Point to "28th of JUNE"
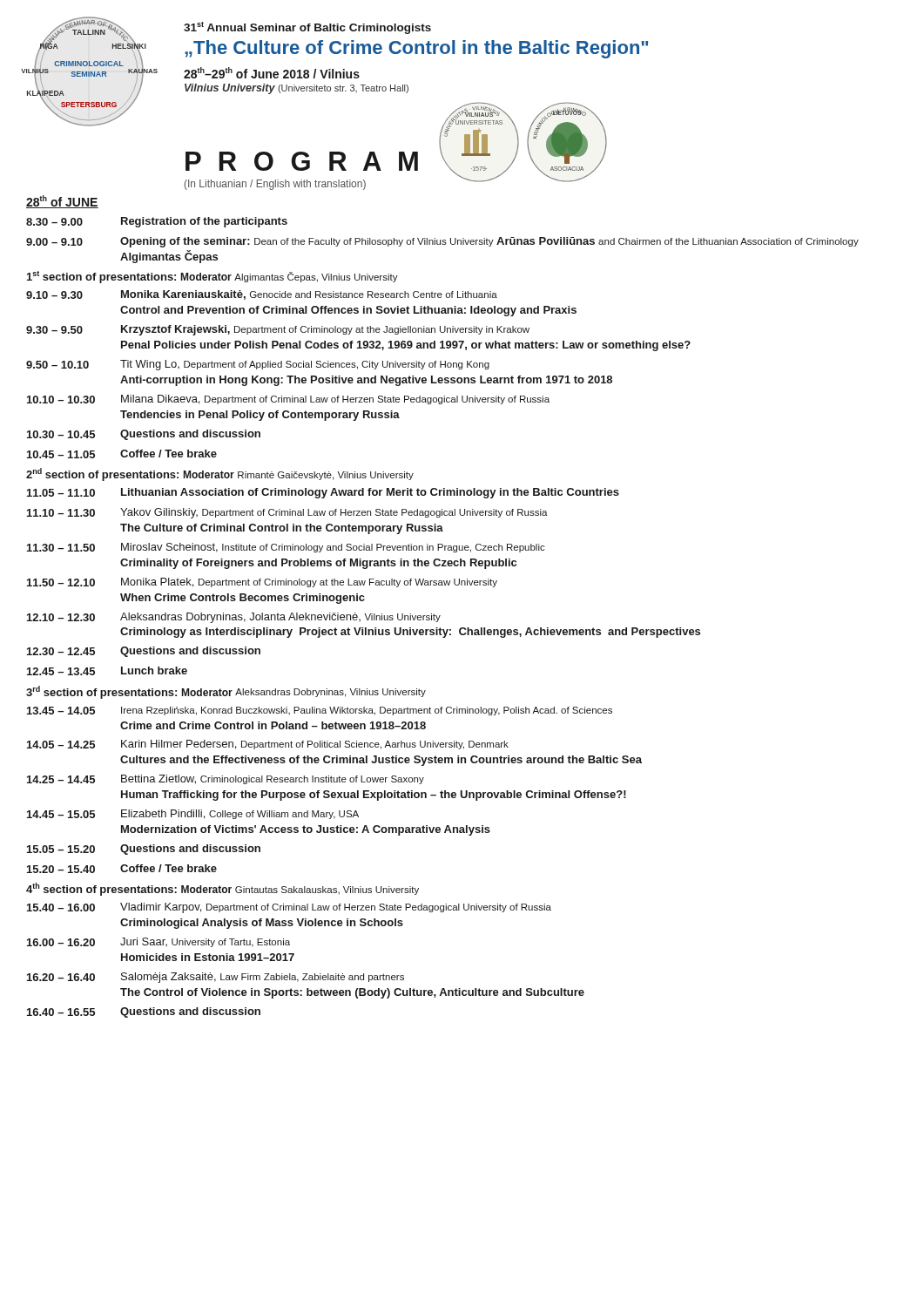Image resolution: width=924 pixels, height=1307 pixels. pos(62,202)
